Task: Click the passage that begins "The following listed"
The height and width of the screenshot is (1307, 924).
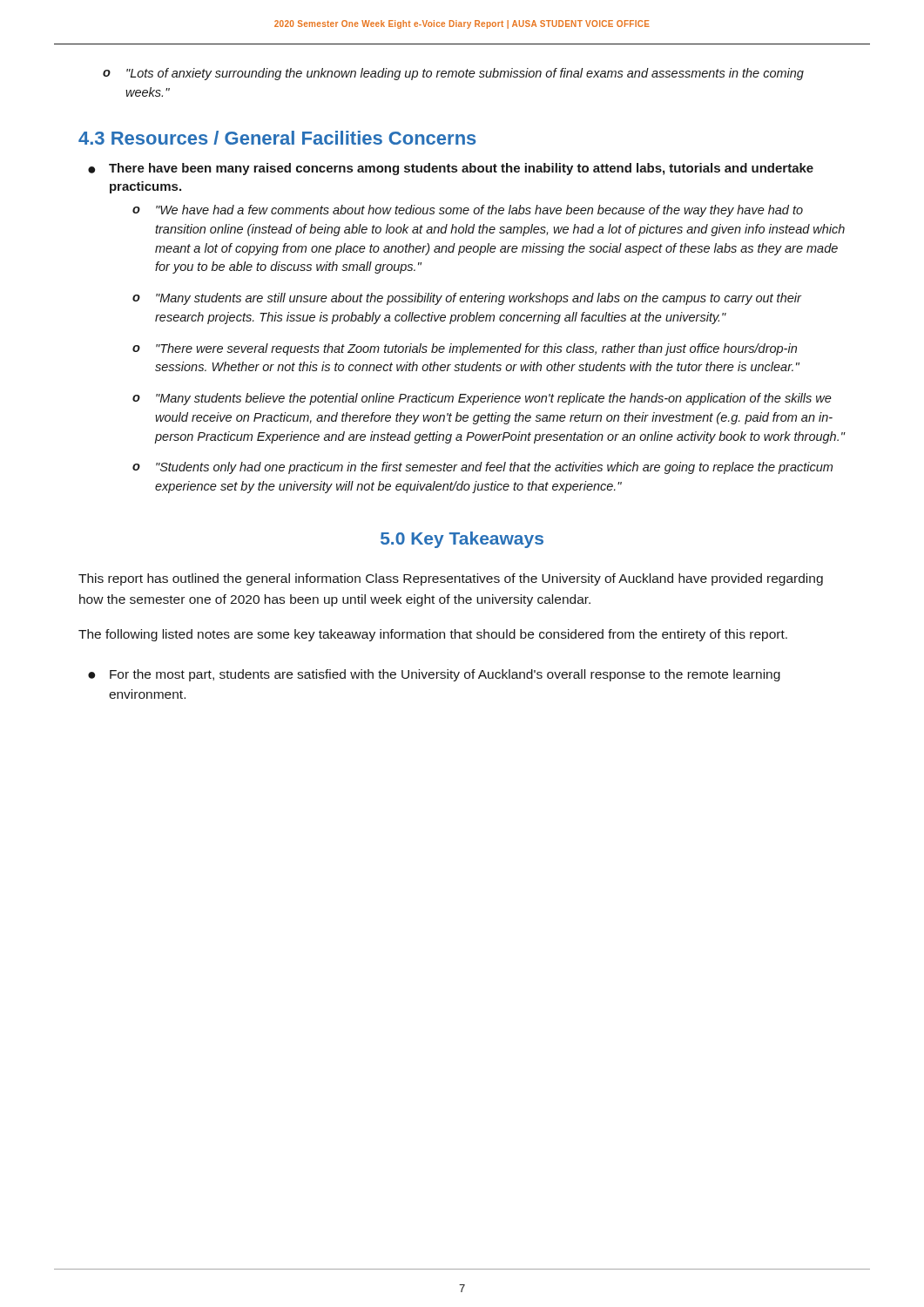Action: 433,634
